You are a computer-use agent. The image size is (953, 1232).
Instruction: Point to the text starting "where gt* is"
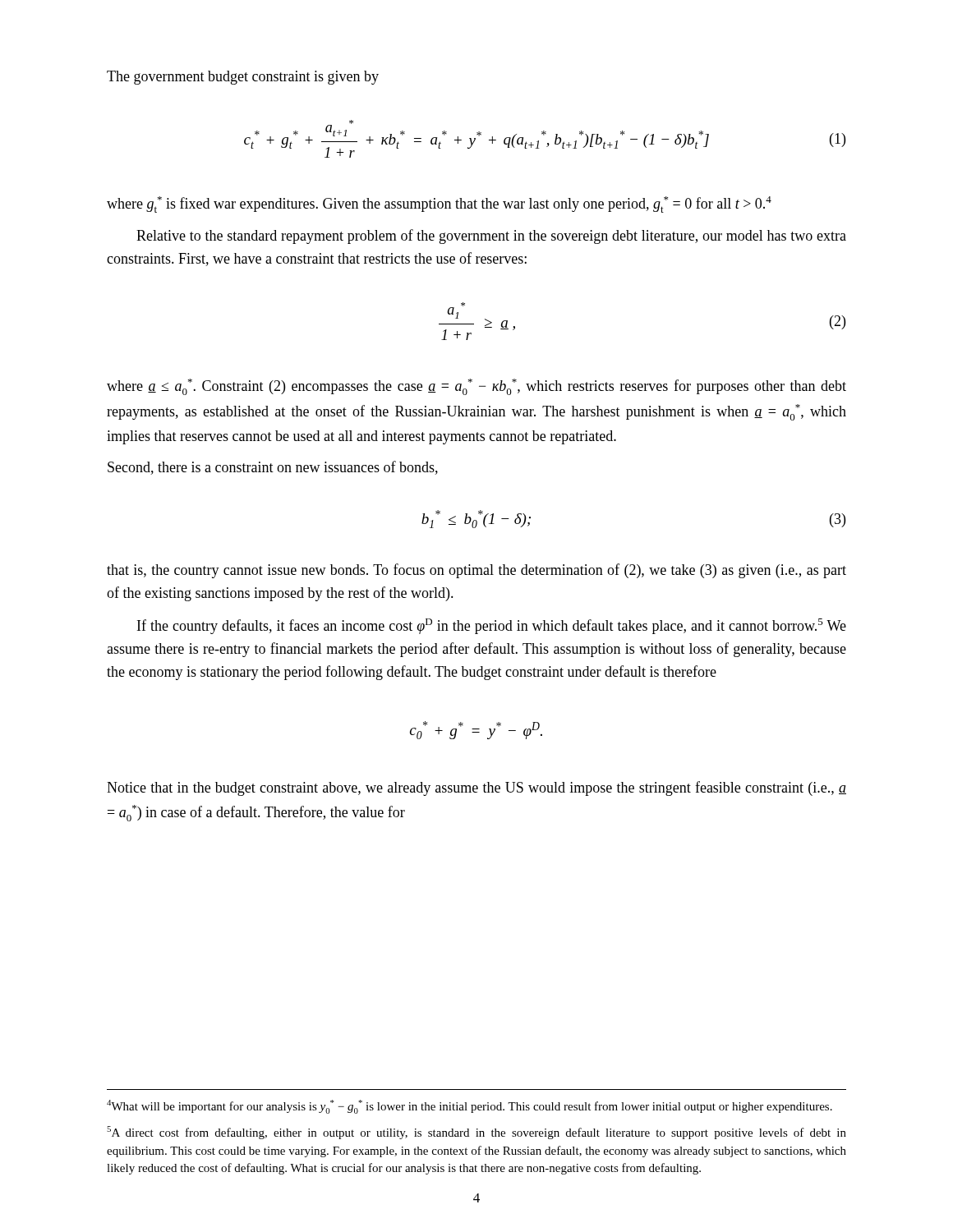476,204
